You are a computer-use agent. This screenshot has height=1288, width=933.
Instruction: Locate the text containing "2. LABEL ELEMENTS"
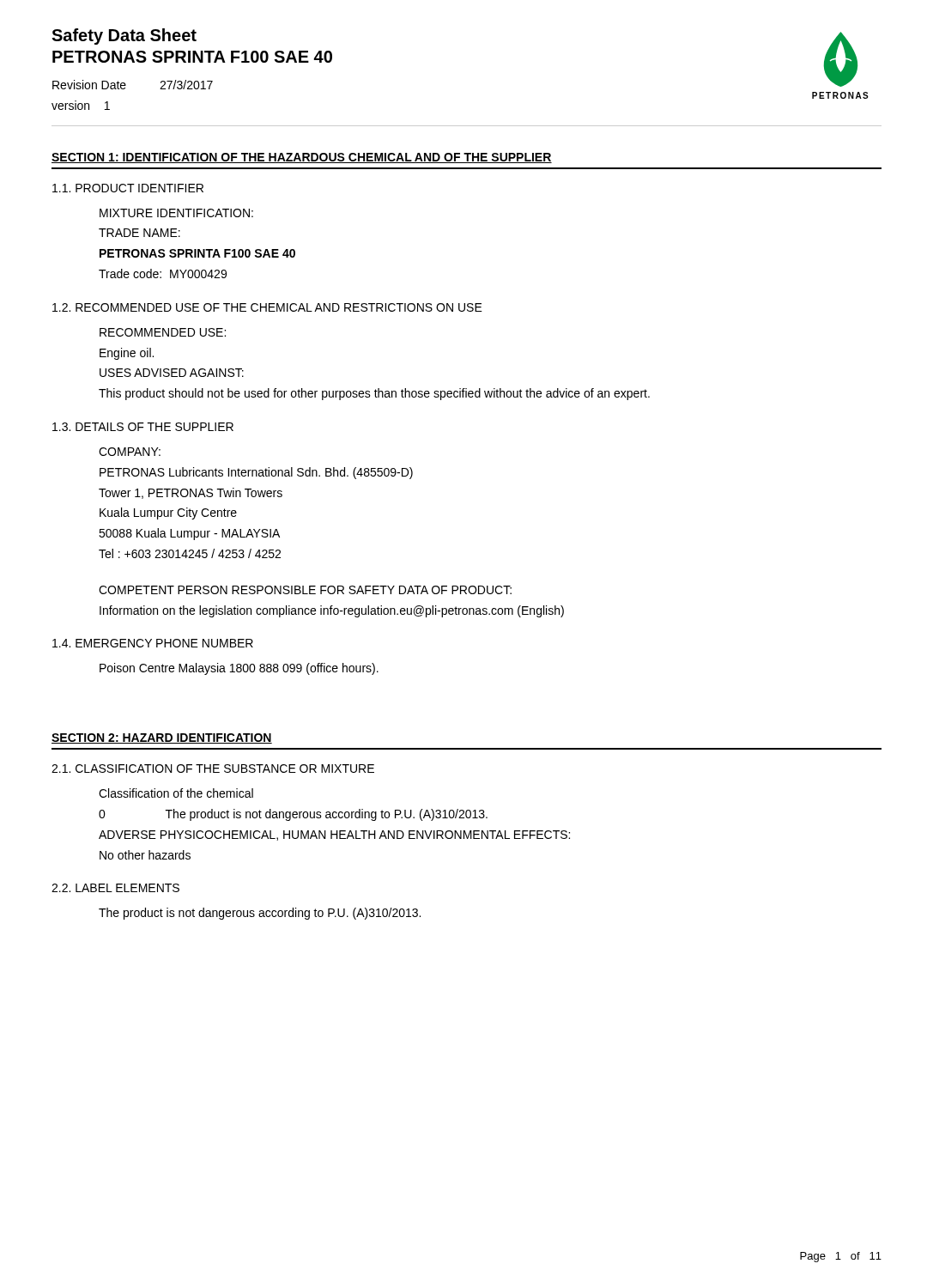116,888
